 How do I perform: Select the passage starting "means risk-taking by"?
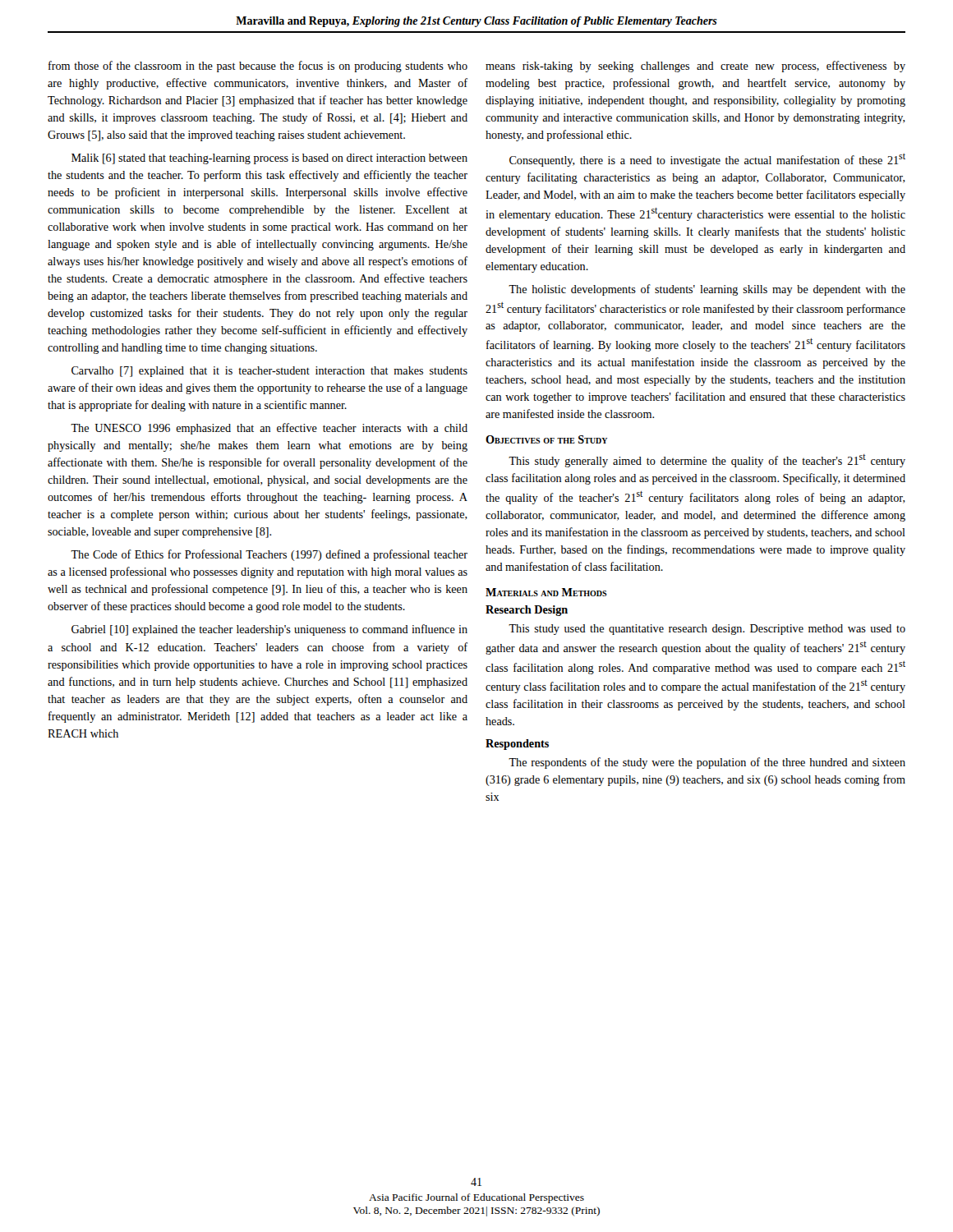pyautogui.click(x=695, y=101)
